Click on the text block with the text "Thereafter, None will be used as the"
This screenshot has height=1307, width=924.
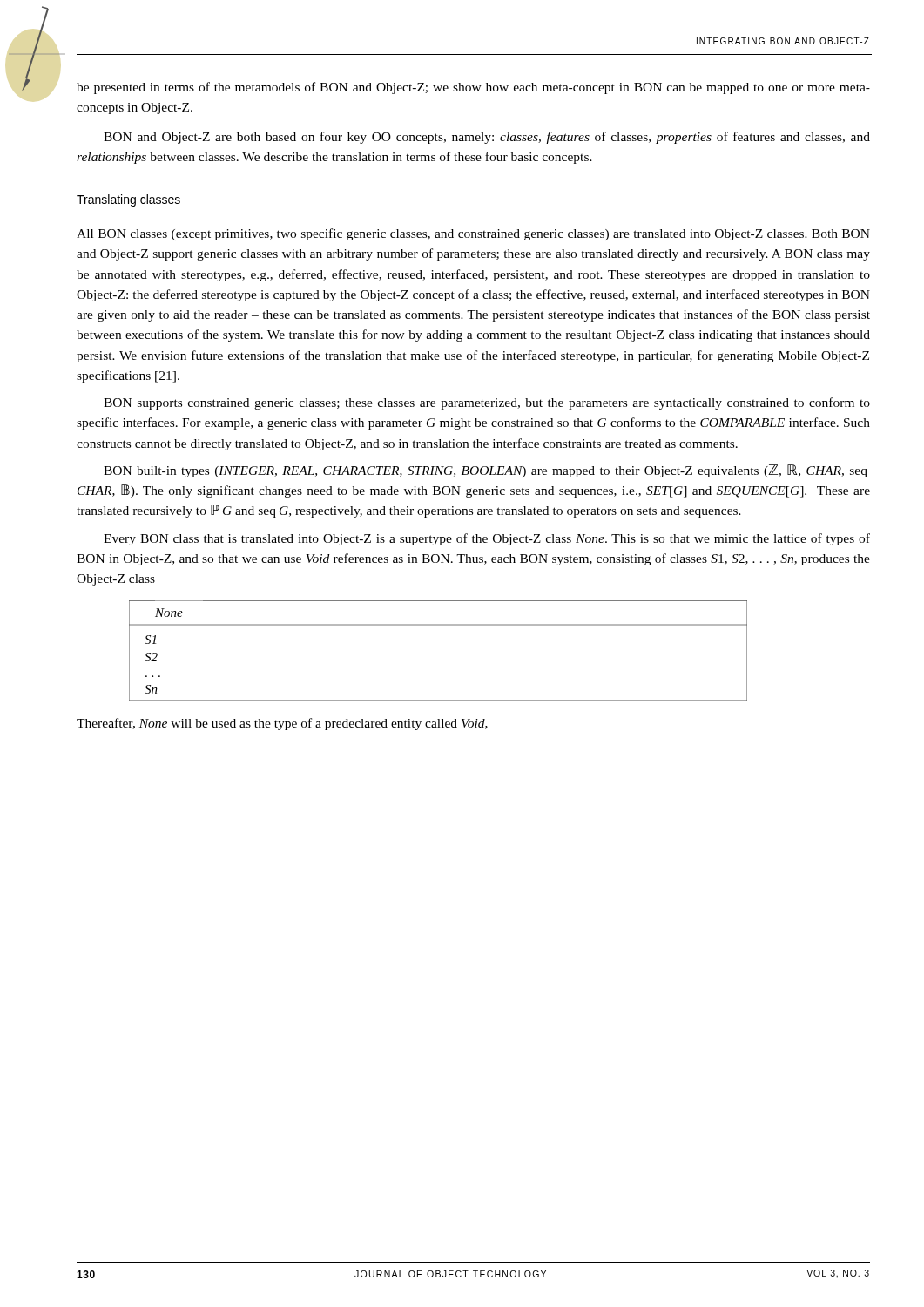coord(473,723)
